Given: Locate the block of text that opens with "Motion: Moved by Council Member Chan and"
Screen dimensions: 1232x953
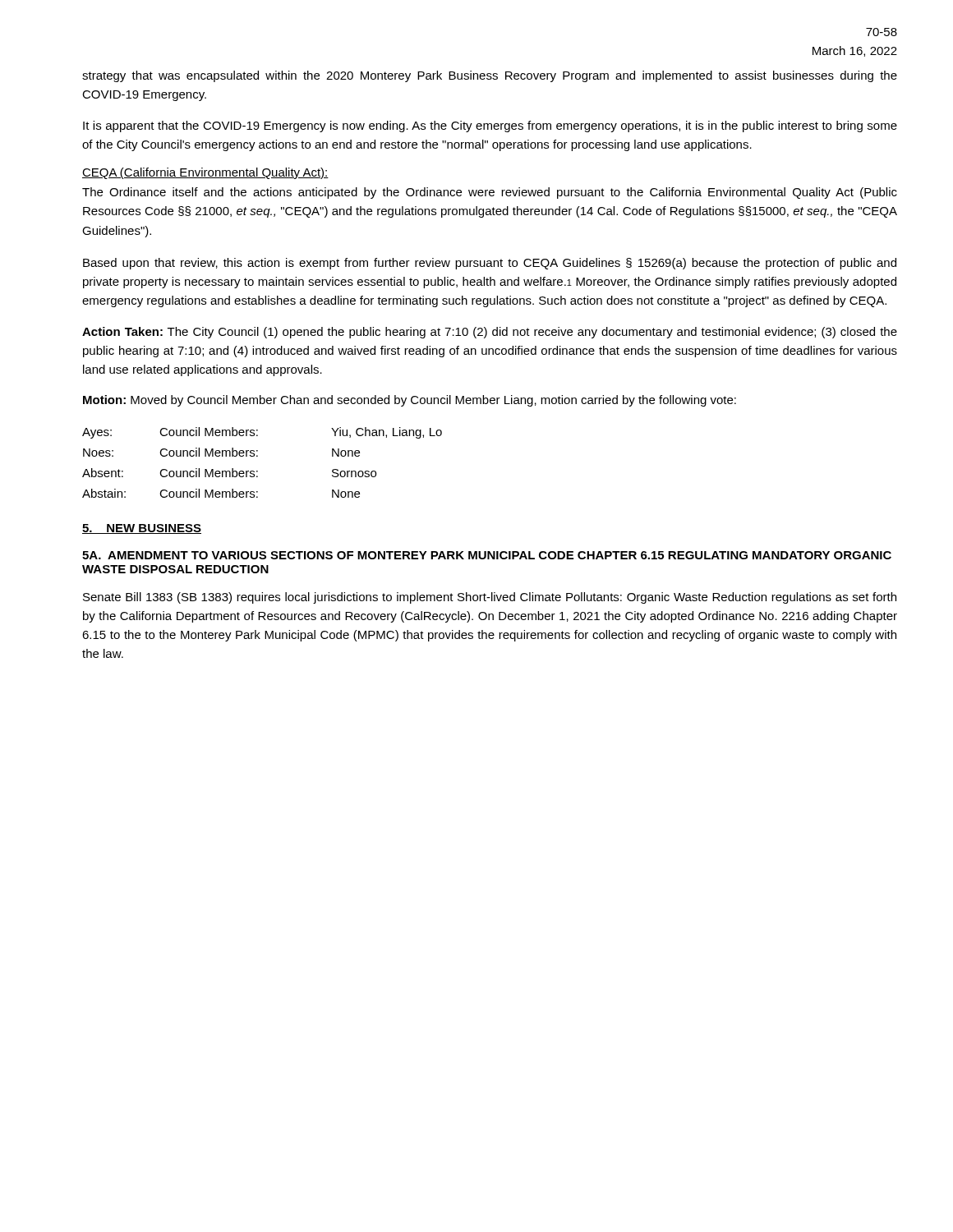Looking at the screenshot, I should 490,400.
